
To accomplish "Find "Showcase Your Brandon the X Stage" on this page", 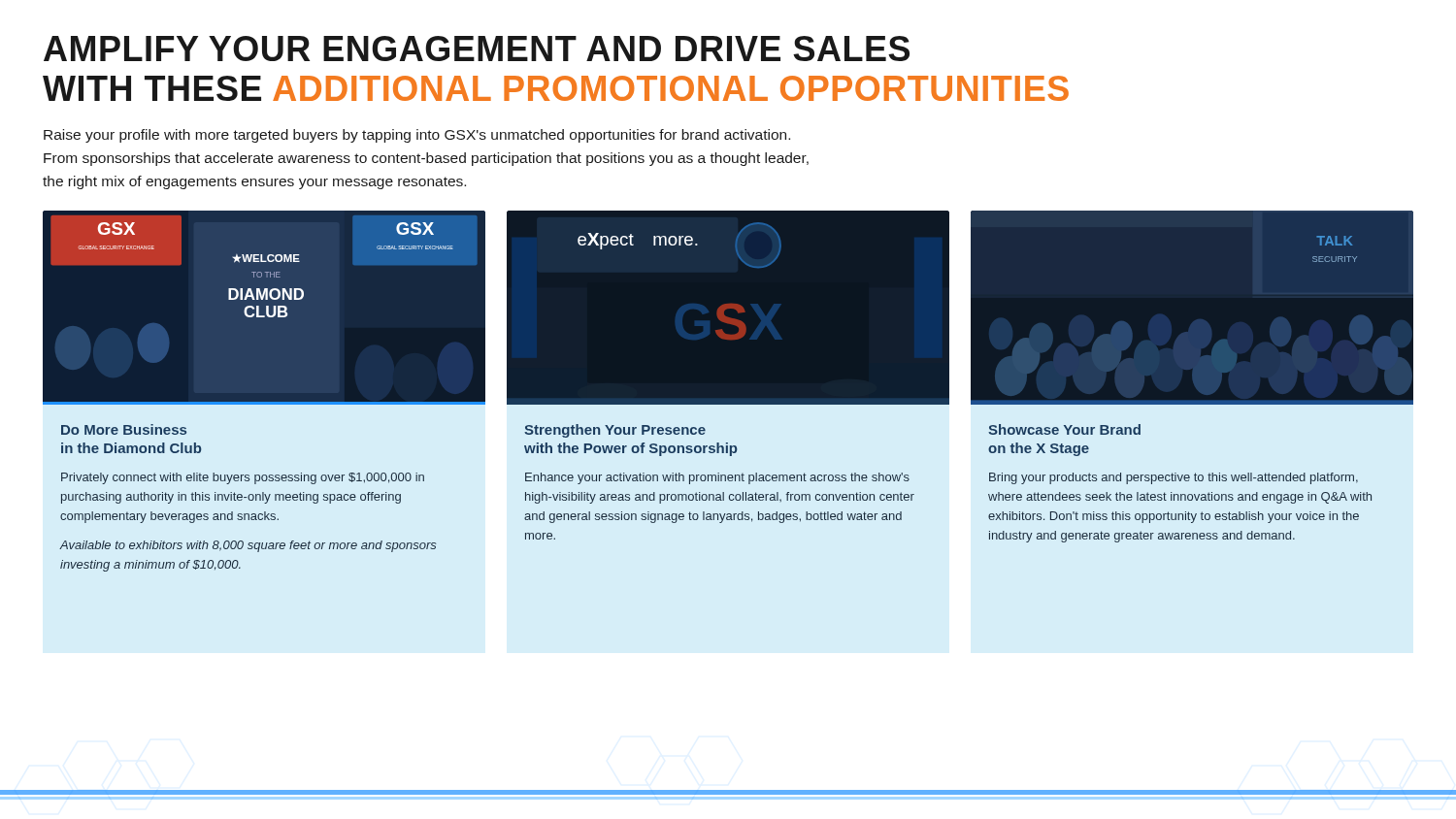I will click(1064, 429).
